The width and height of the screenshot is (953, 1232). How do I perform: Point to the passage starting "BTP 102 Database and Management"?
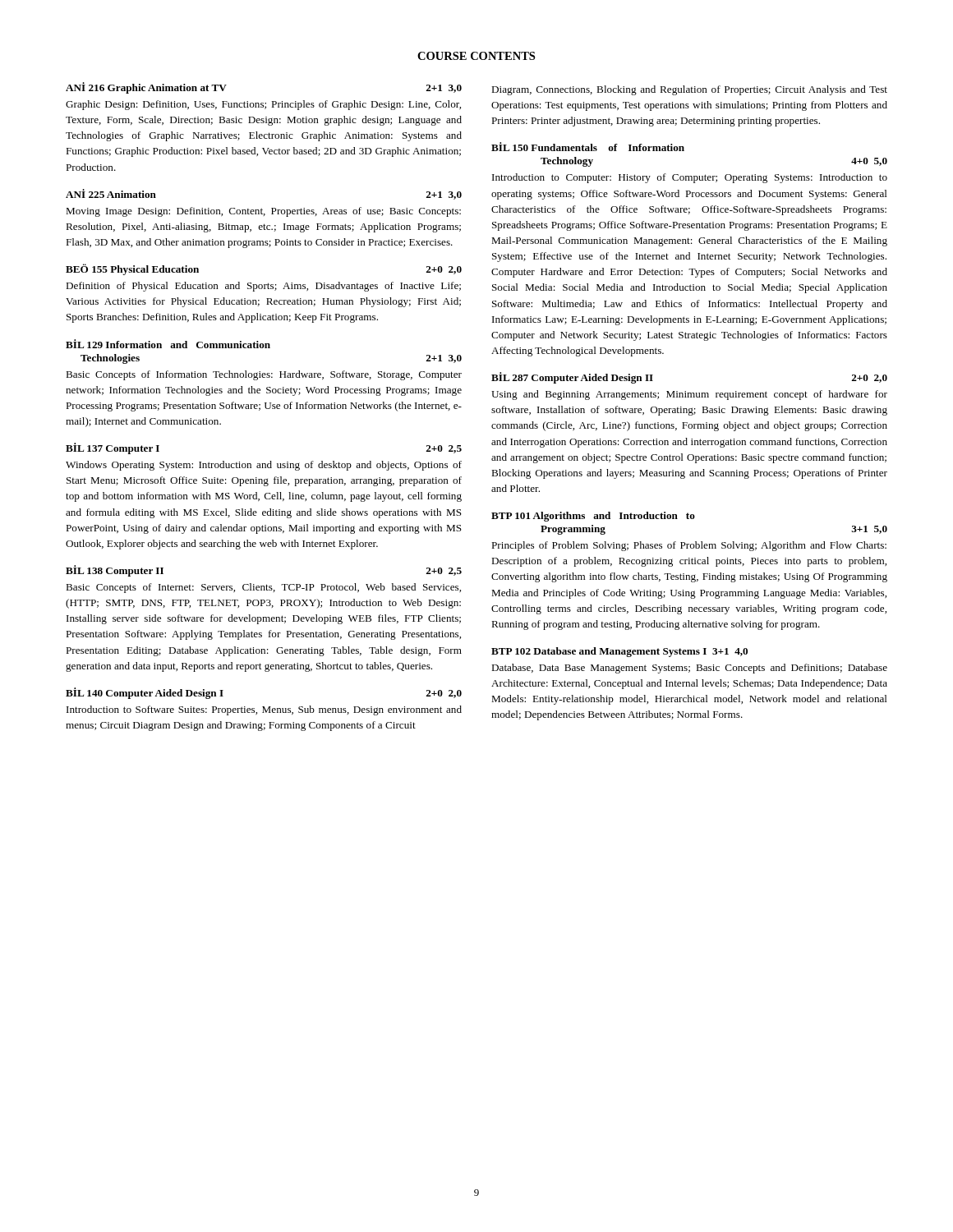pyautogui.click(x=689, y=684)
